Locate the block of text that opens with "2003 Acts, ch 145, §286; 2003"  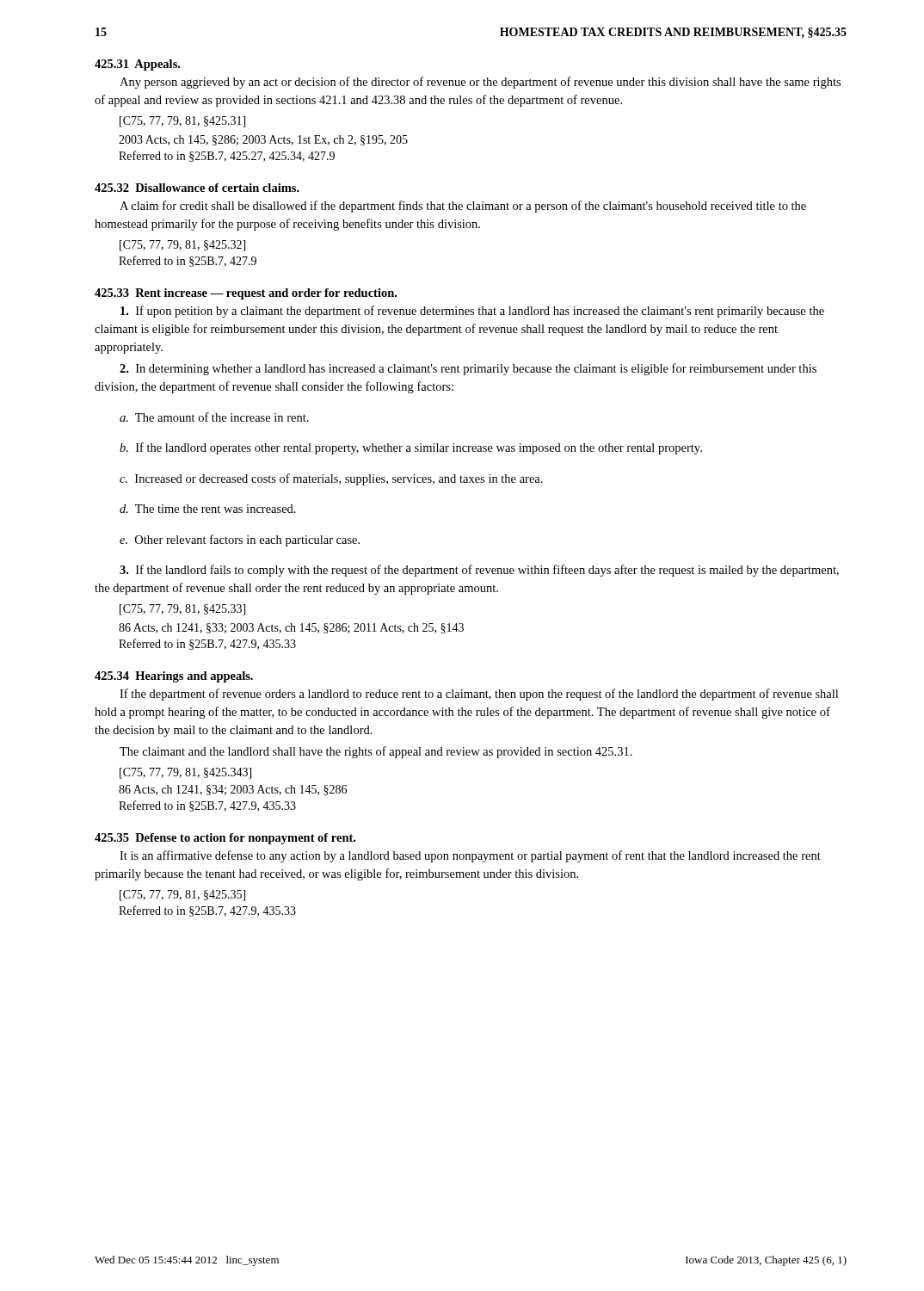coord(263,148)
